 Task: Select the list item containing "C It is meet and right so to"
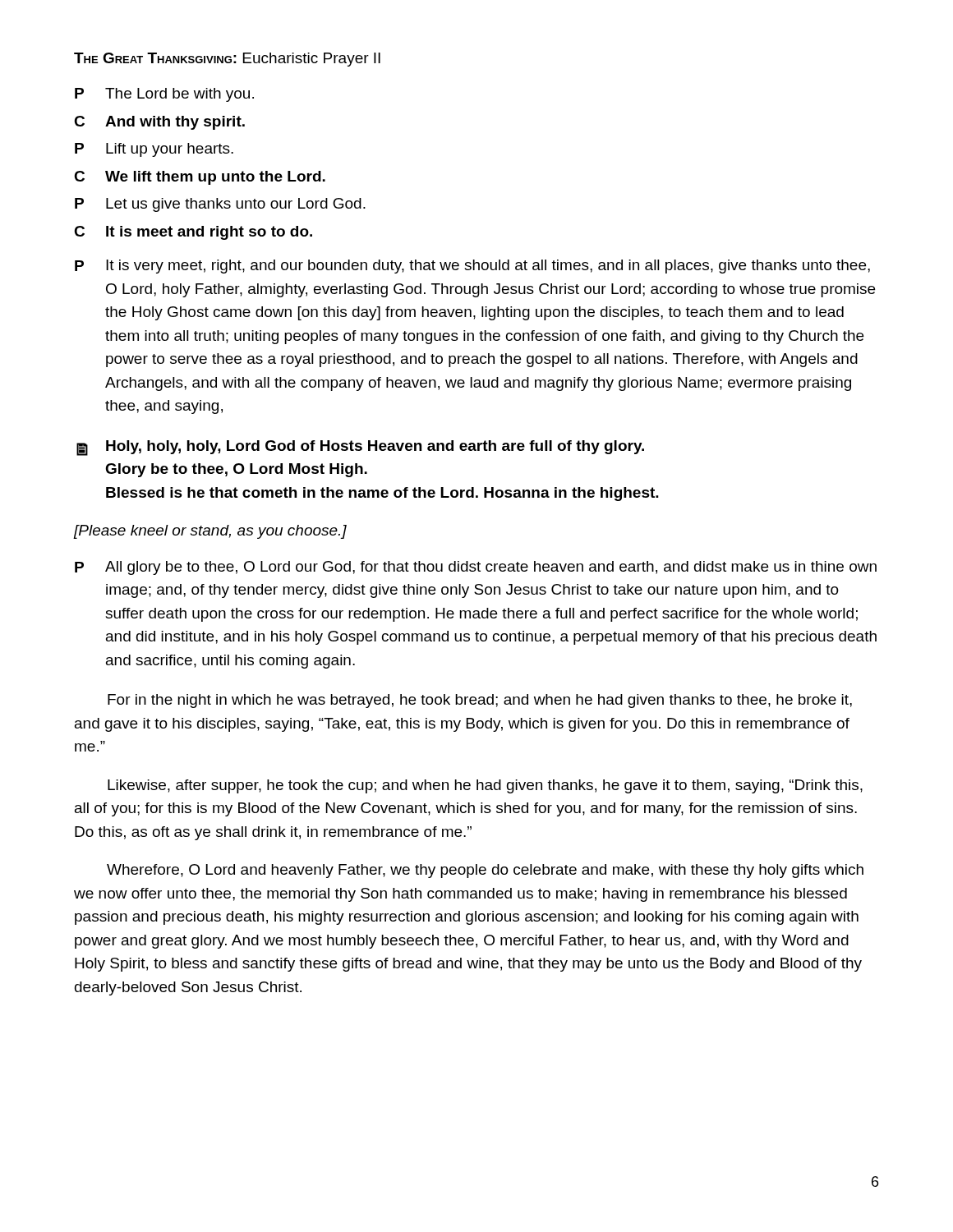pyautogui.click(x=193, y=233)
